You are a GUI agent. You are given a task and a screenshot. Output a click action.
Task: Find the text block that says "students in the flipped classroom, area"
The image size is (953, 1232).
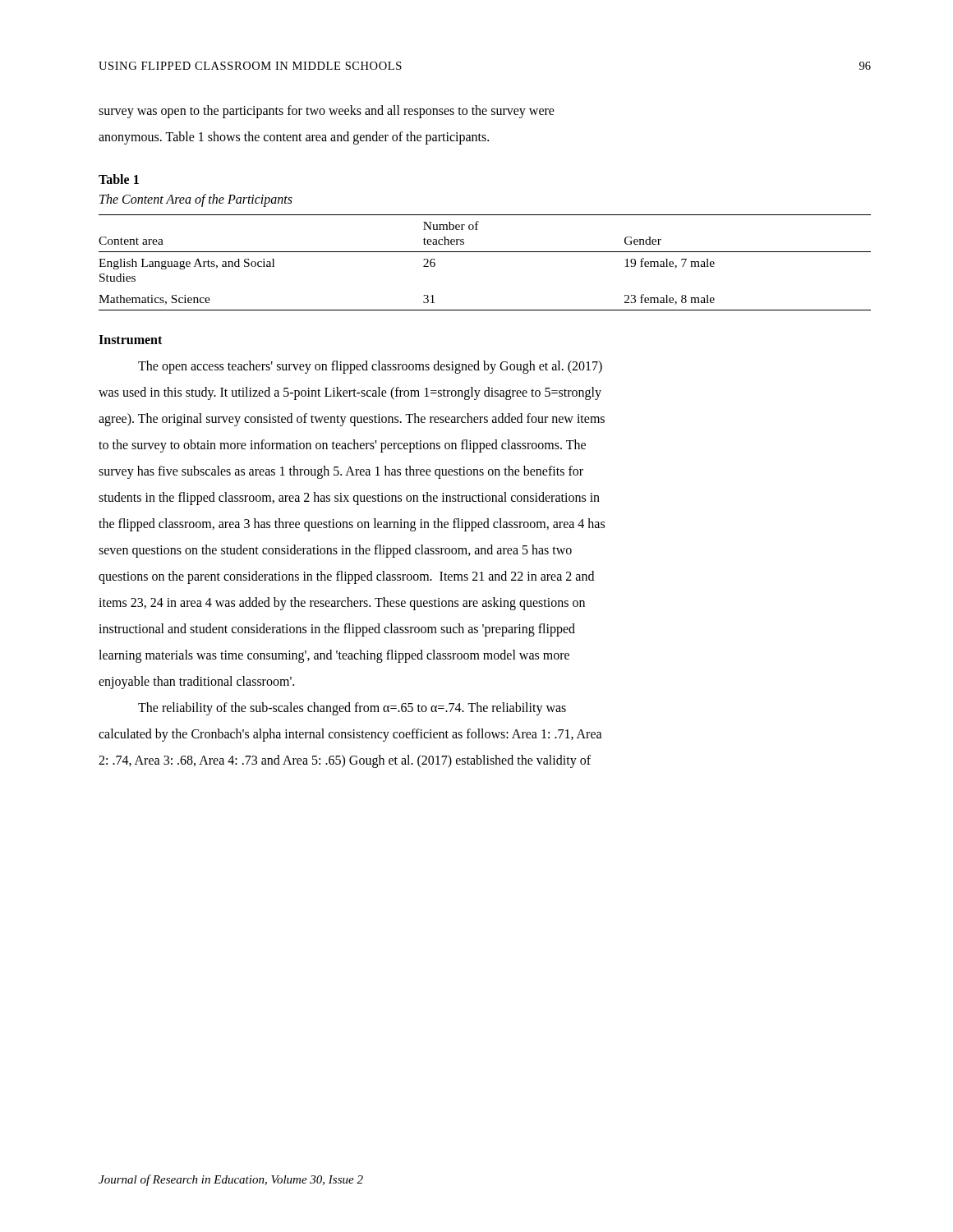coord(349,497)
